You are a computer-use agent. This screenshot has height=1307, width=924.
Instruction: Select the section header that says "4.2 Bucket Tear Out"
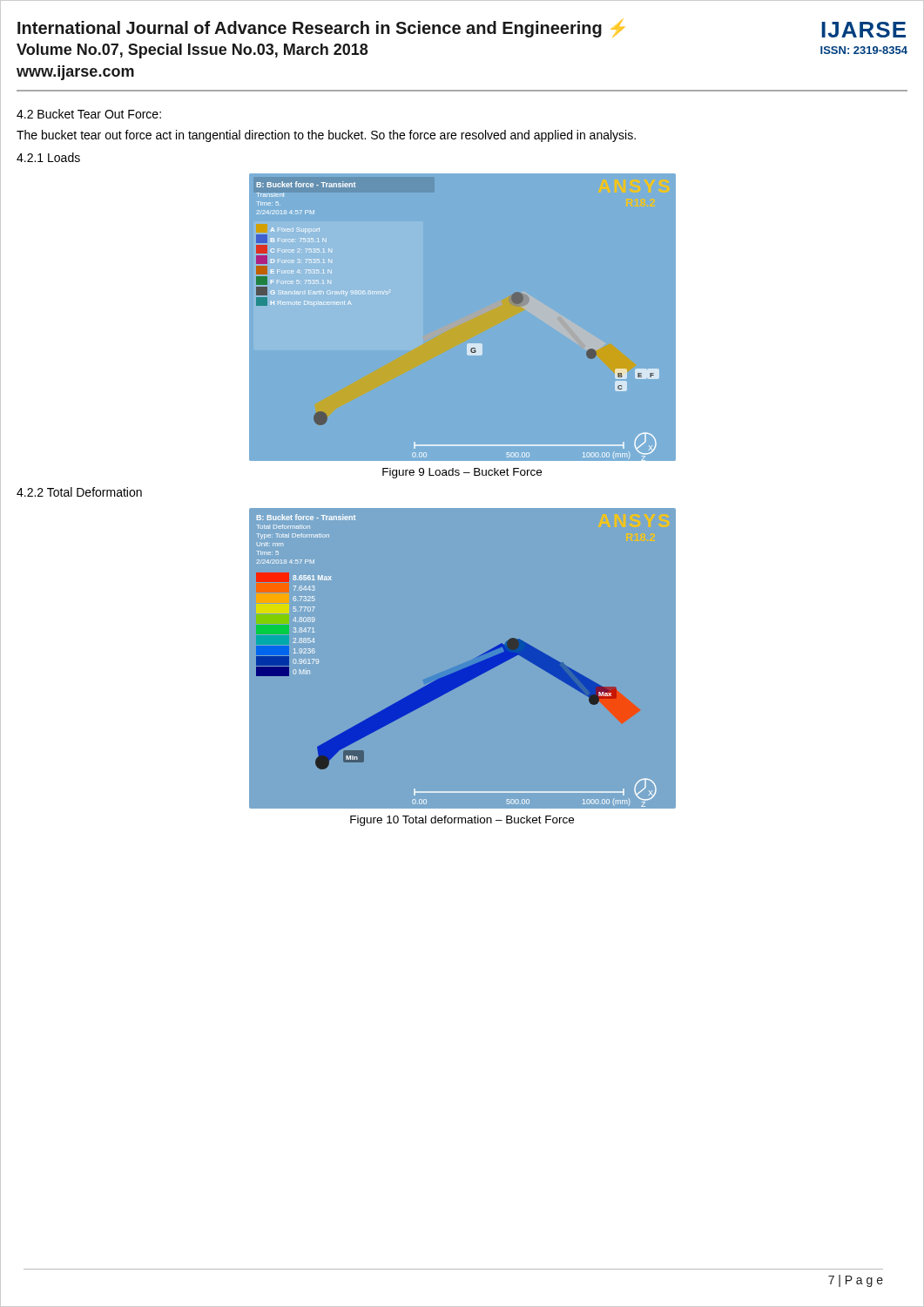point(89,114)
